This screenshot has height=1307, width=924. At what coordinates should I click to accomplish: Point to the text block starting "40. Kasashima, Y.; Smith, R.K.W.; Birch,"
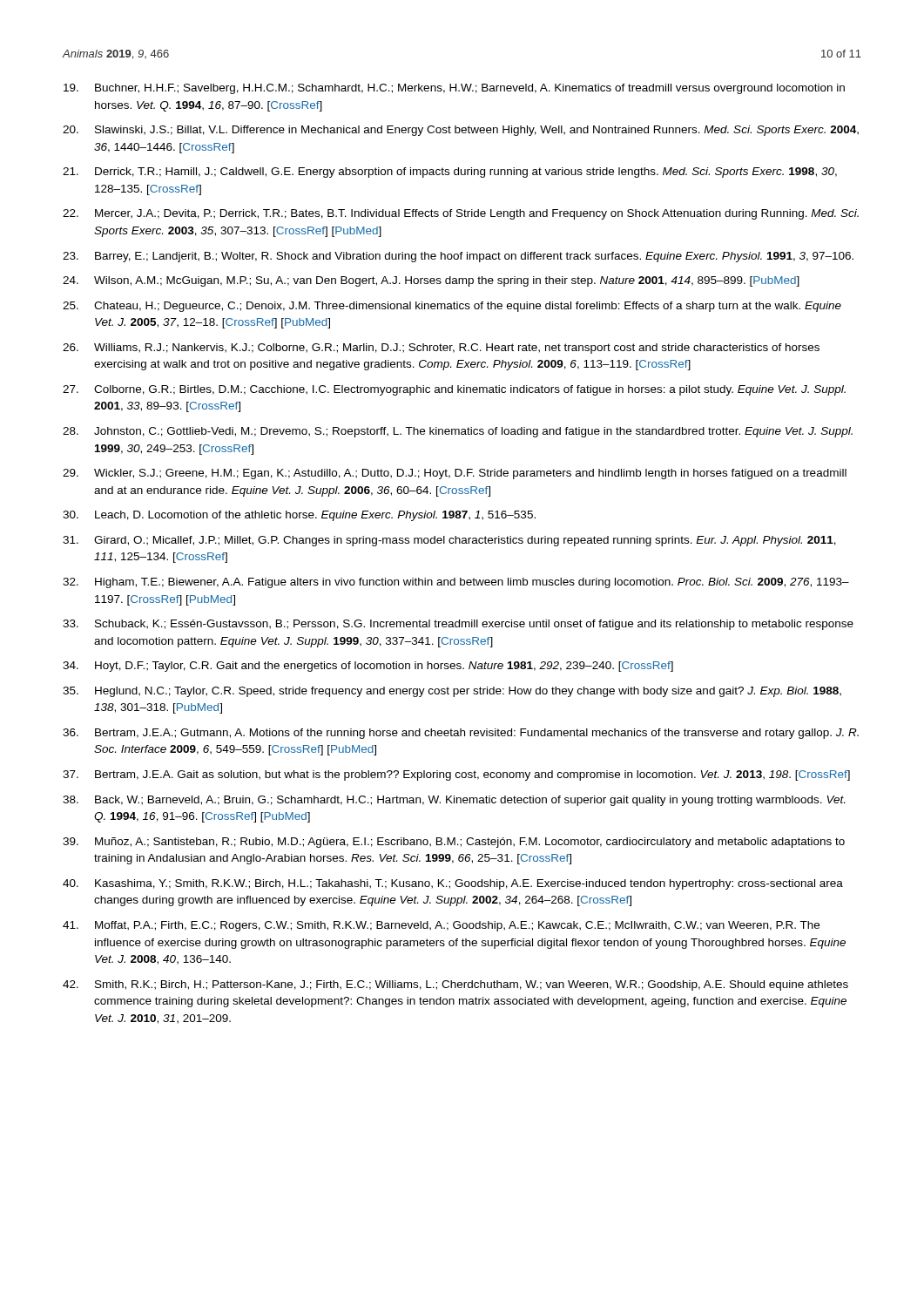[462, 892]
